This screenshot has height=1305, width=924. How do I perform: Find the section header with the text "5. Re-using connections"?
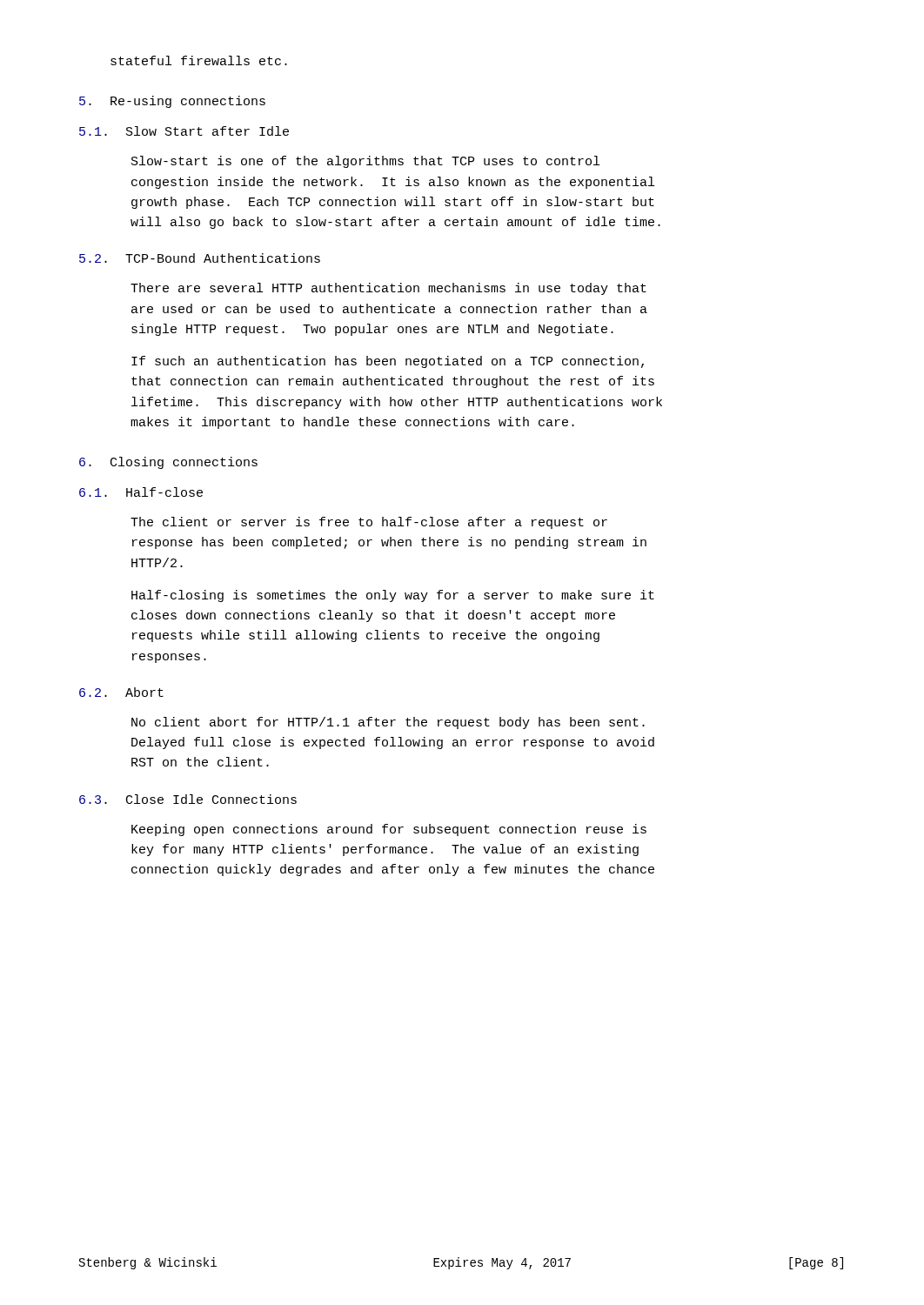172,102
